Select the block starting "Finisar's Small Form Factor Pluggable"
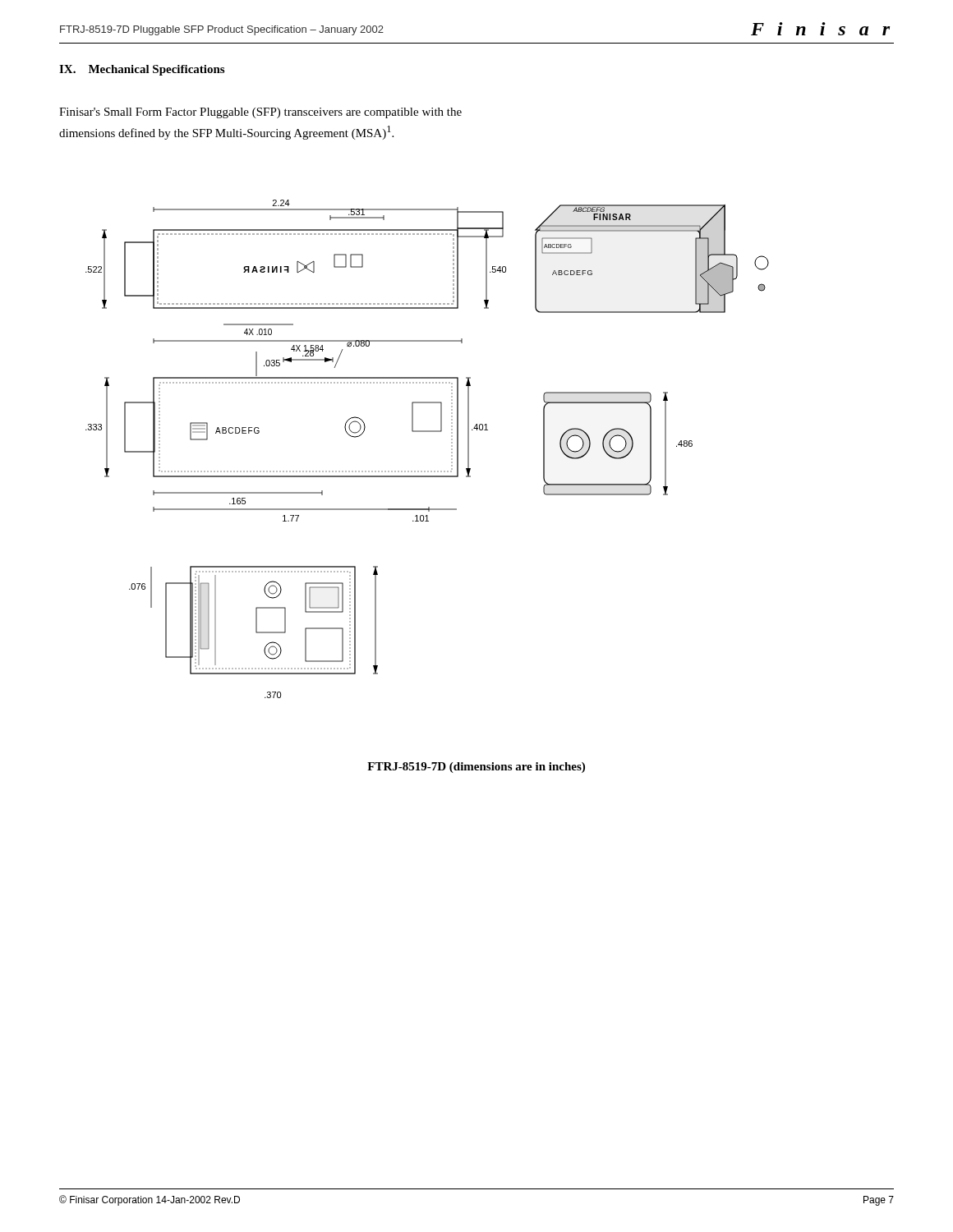 pos(261,122)
